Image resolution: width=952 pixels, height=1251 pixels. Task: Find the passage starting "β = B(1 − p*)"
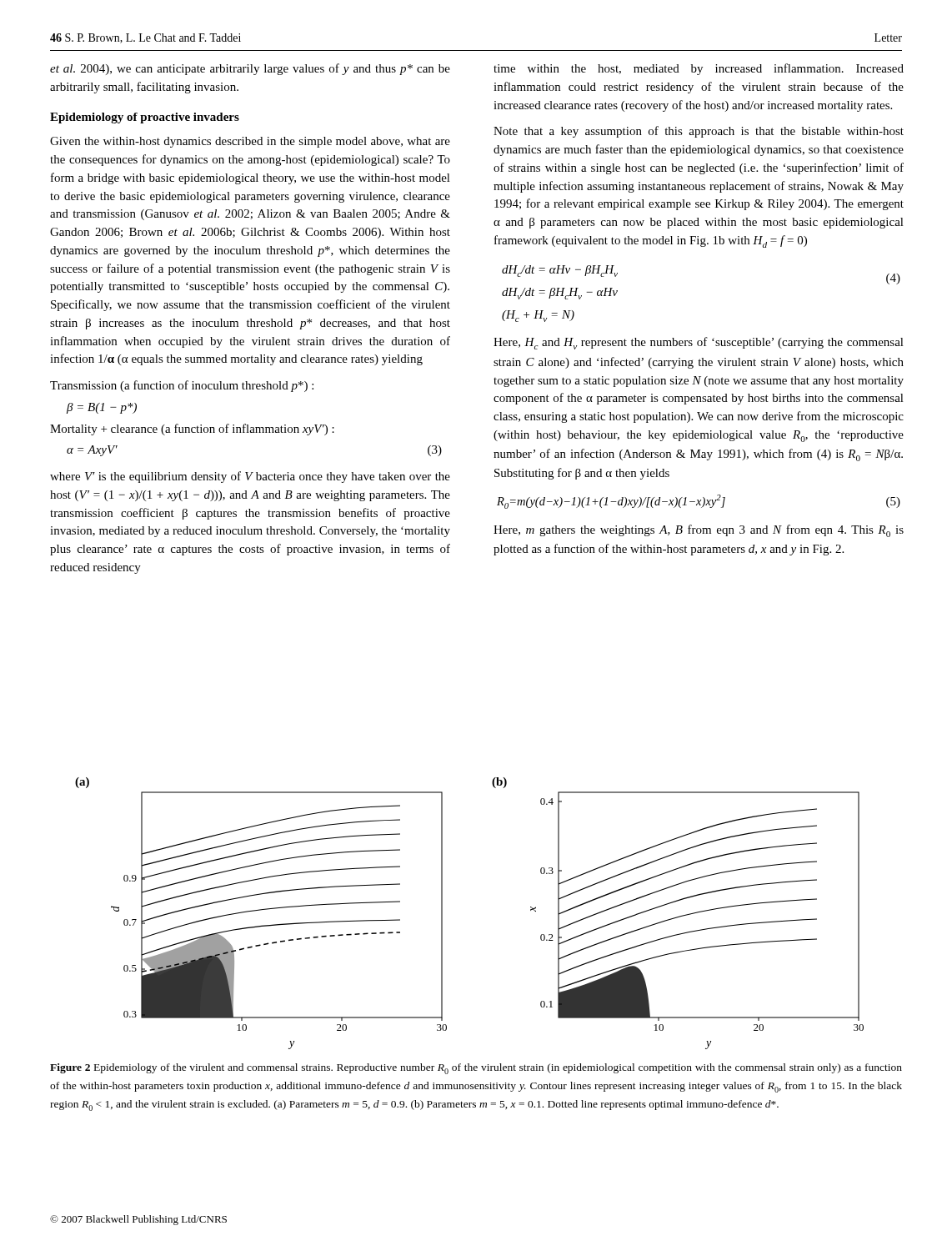(x=102, y=407)
